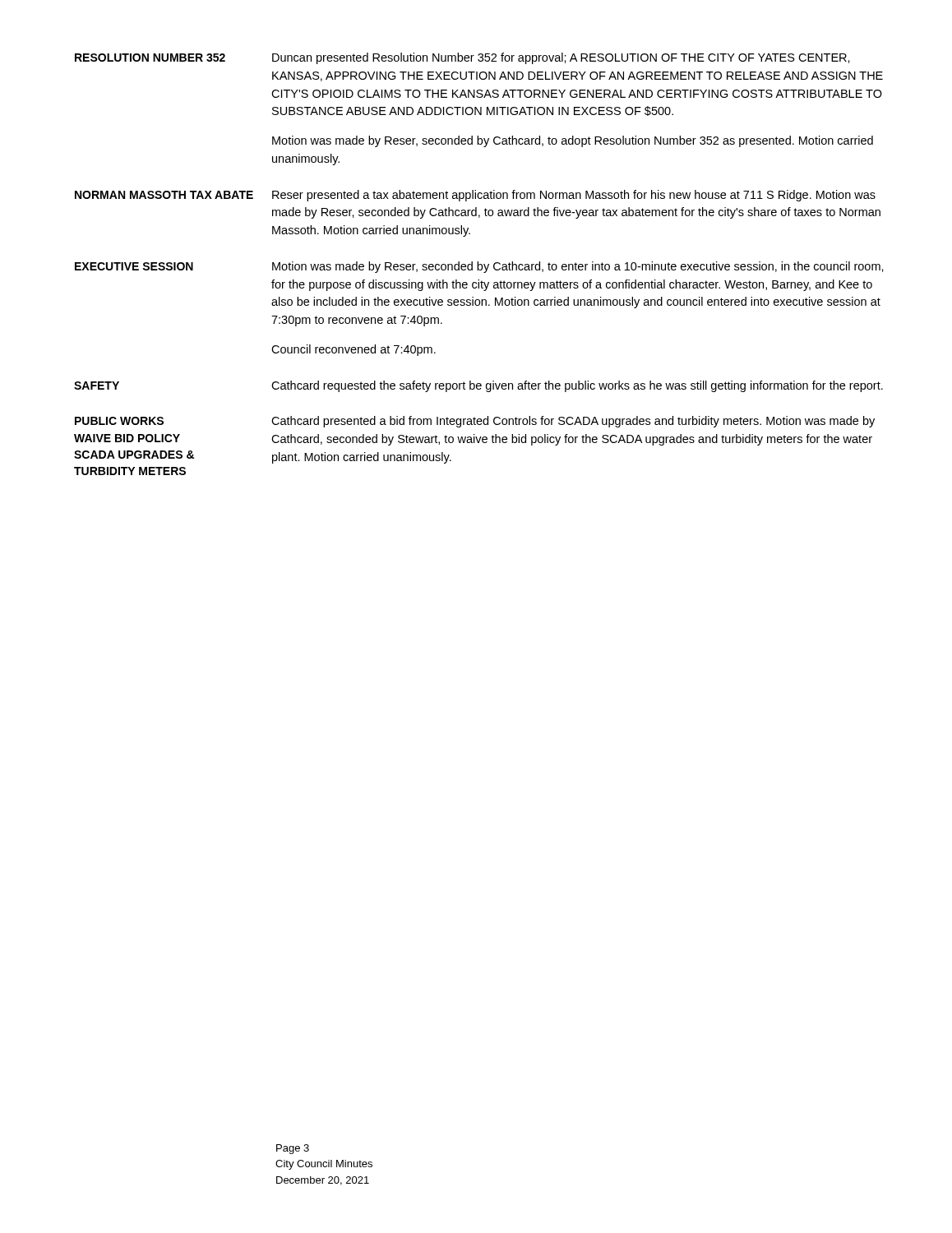Where is the section header that starts "PUBLIC WORKSWAIVE BID POLICYSCADA UPGRADES &TURBIDITY"?
Image resolution: width=952 pixels, height=1233 pixels.
(x=134, y=446)
